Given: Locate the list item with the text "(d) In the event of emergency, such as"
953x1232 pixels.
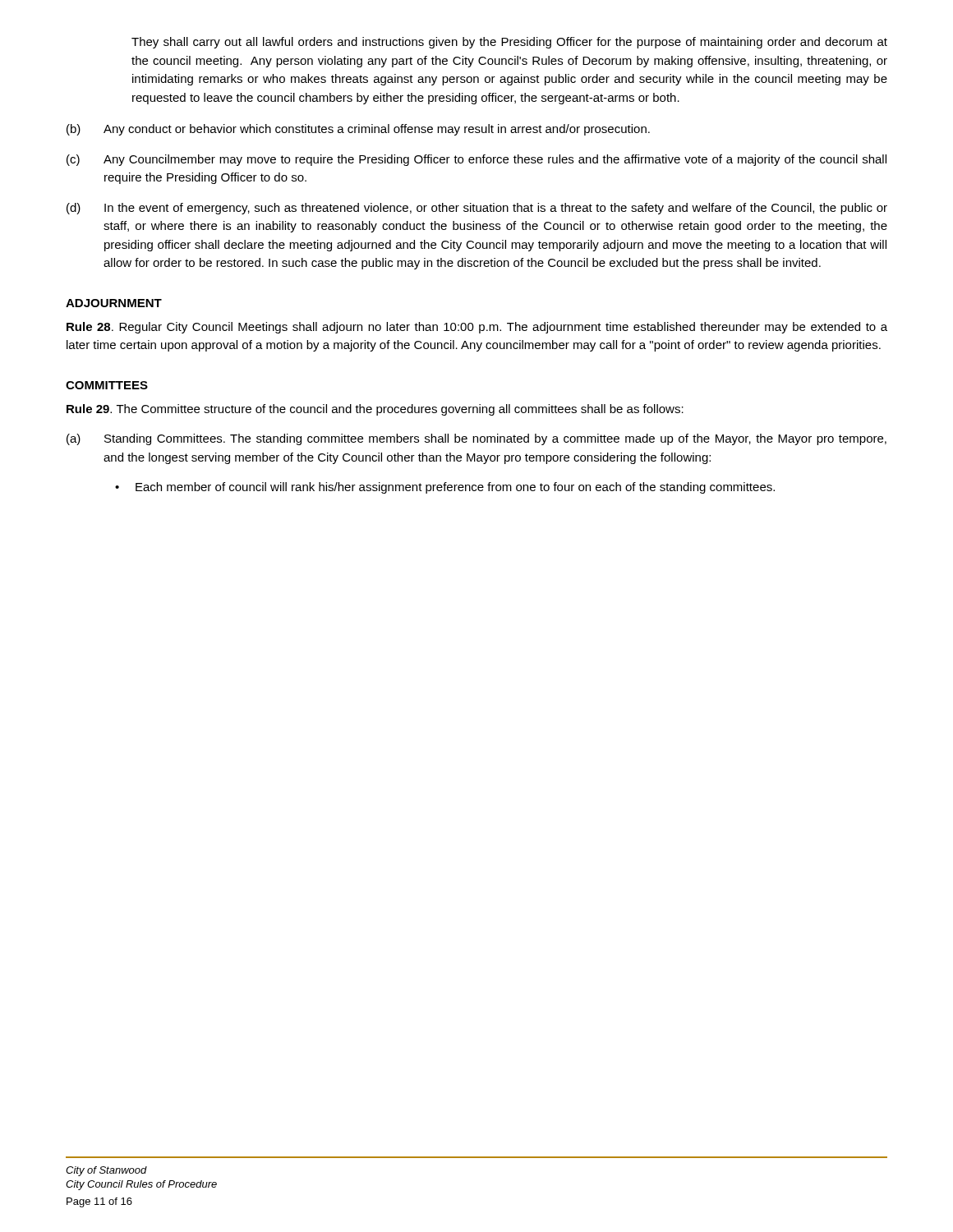Looking at the screenshot, I should tap(476, 235).
